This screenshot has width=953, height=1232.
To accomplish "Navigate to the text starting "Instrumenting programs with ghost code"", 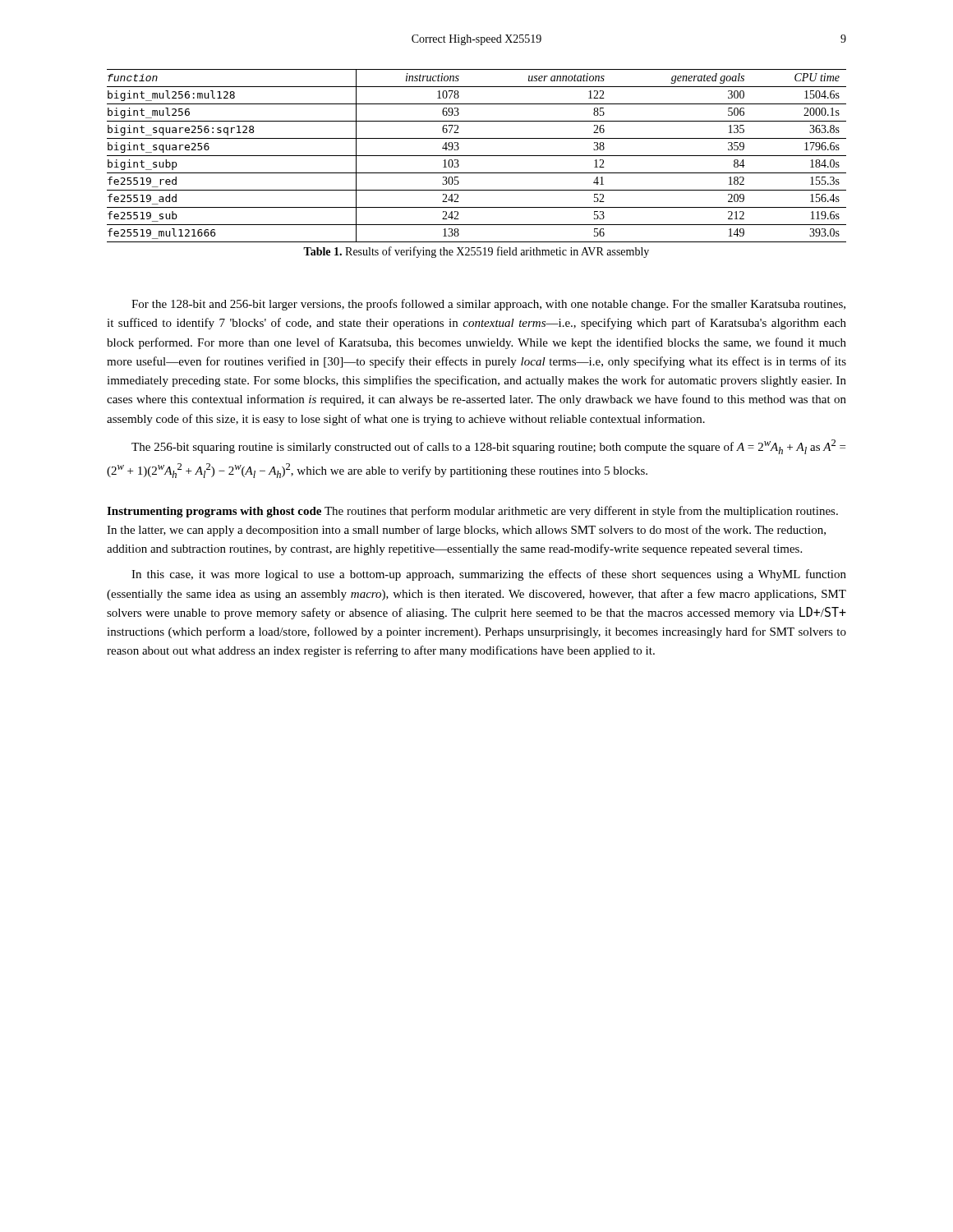I will [x=214, y=510].
